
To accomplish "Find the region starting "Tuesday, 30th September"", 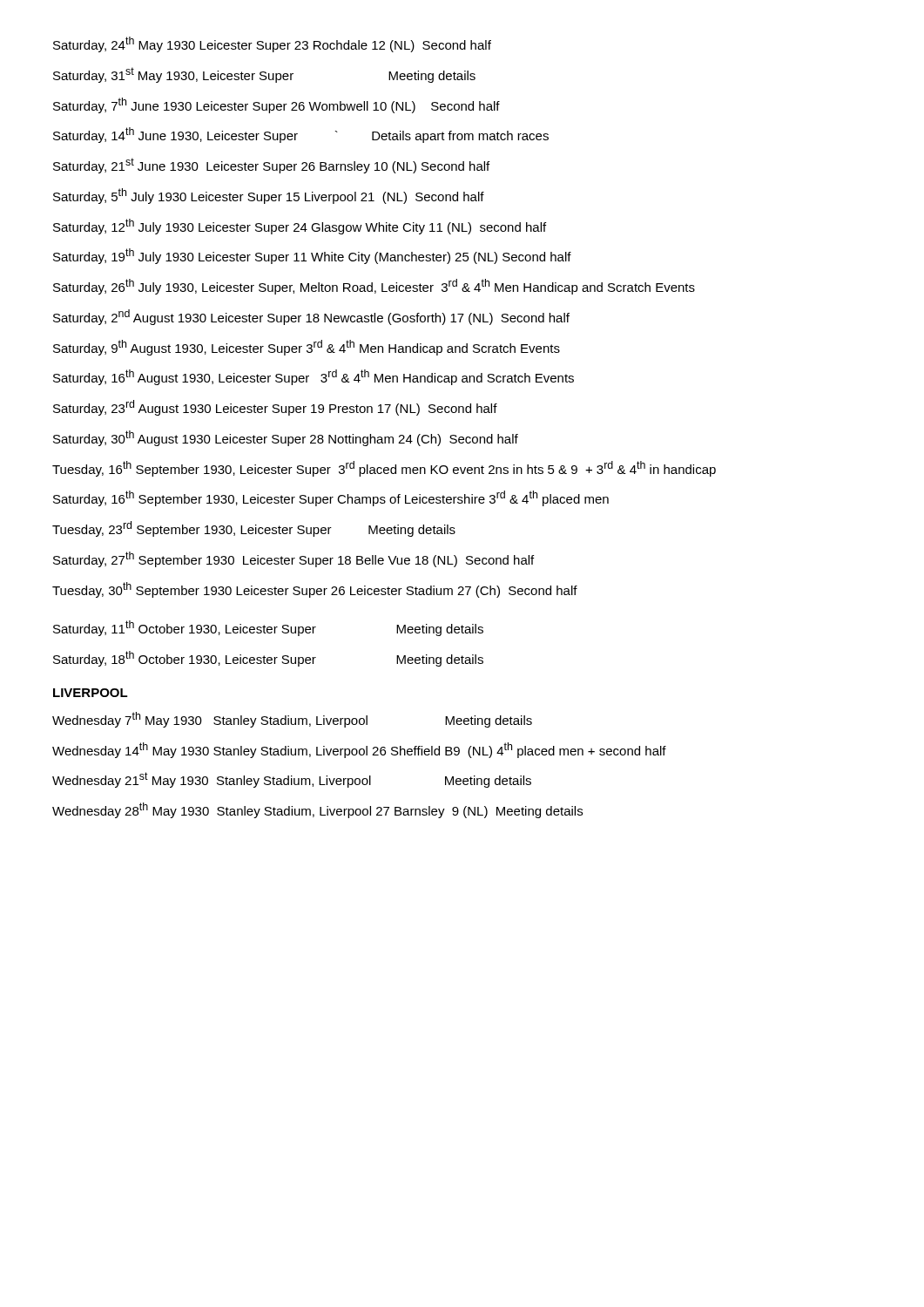I will click(x=315, y=589).
